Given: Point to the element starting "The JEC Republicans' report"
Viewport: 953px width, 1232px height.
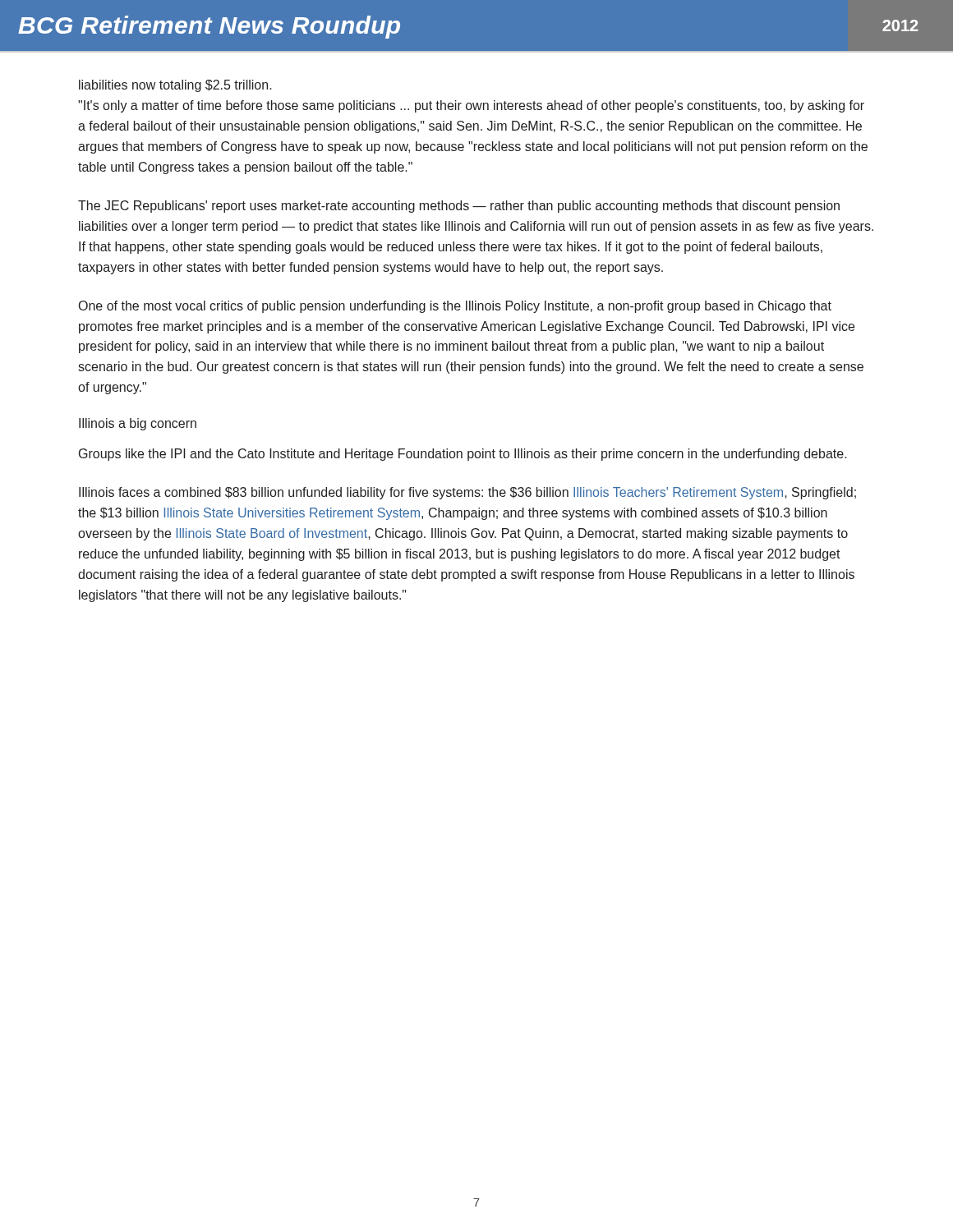Looking at the screenshot, I should 476,236.
